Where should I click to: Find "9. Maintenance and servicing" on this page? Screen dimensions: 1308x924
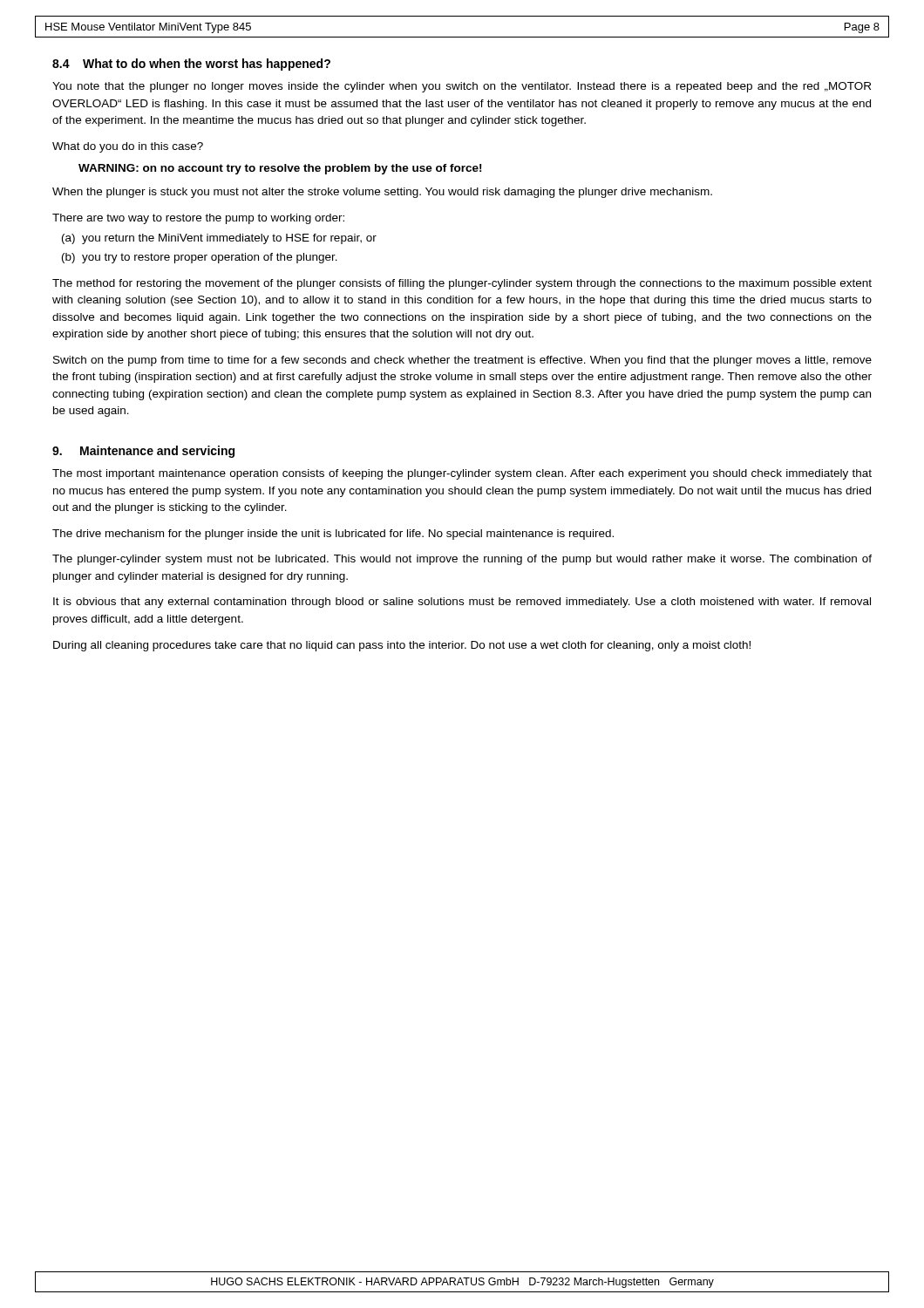(x=144, y=451)
